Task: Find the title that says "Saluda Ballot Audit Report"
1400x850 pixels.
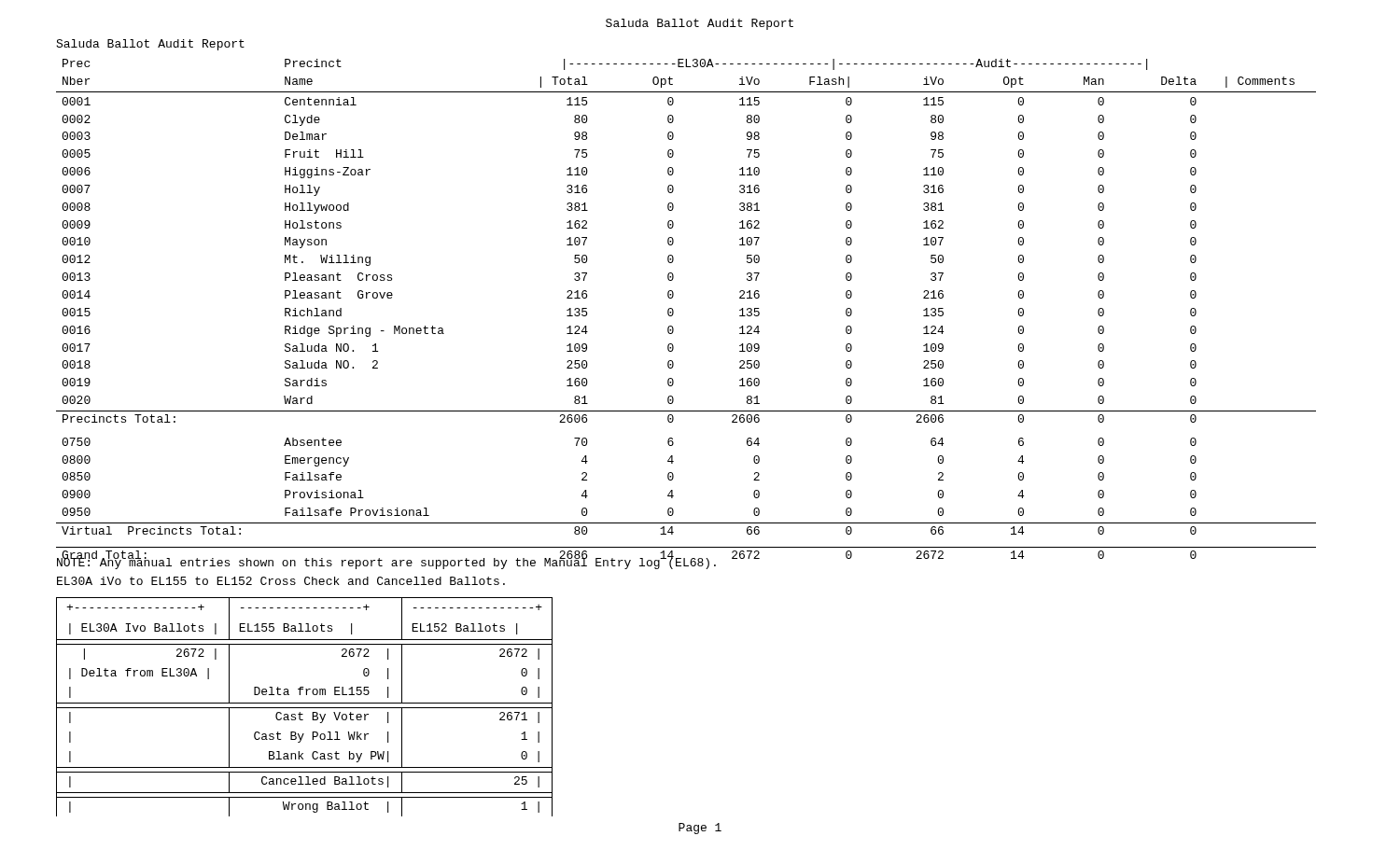Action: [x=151, y=44]
